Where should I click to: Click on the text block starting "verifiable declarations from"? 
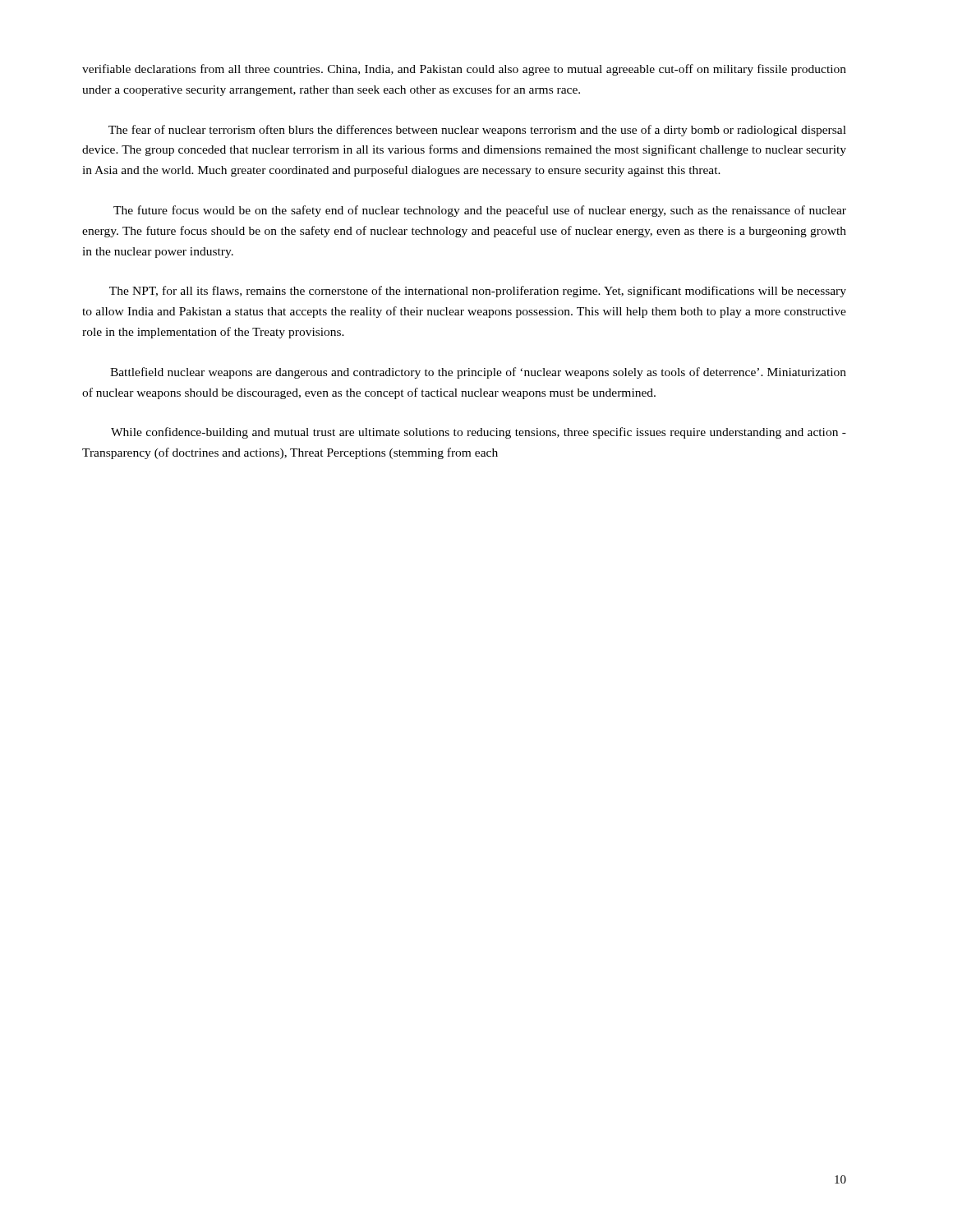pos(464,80)
